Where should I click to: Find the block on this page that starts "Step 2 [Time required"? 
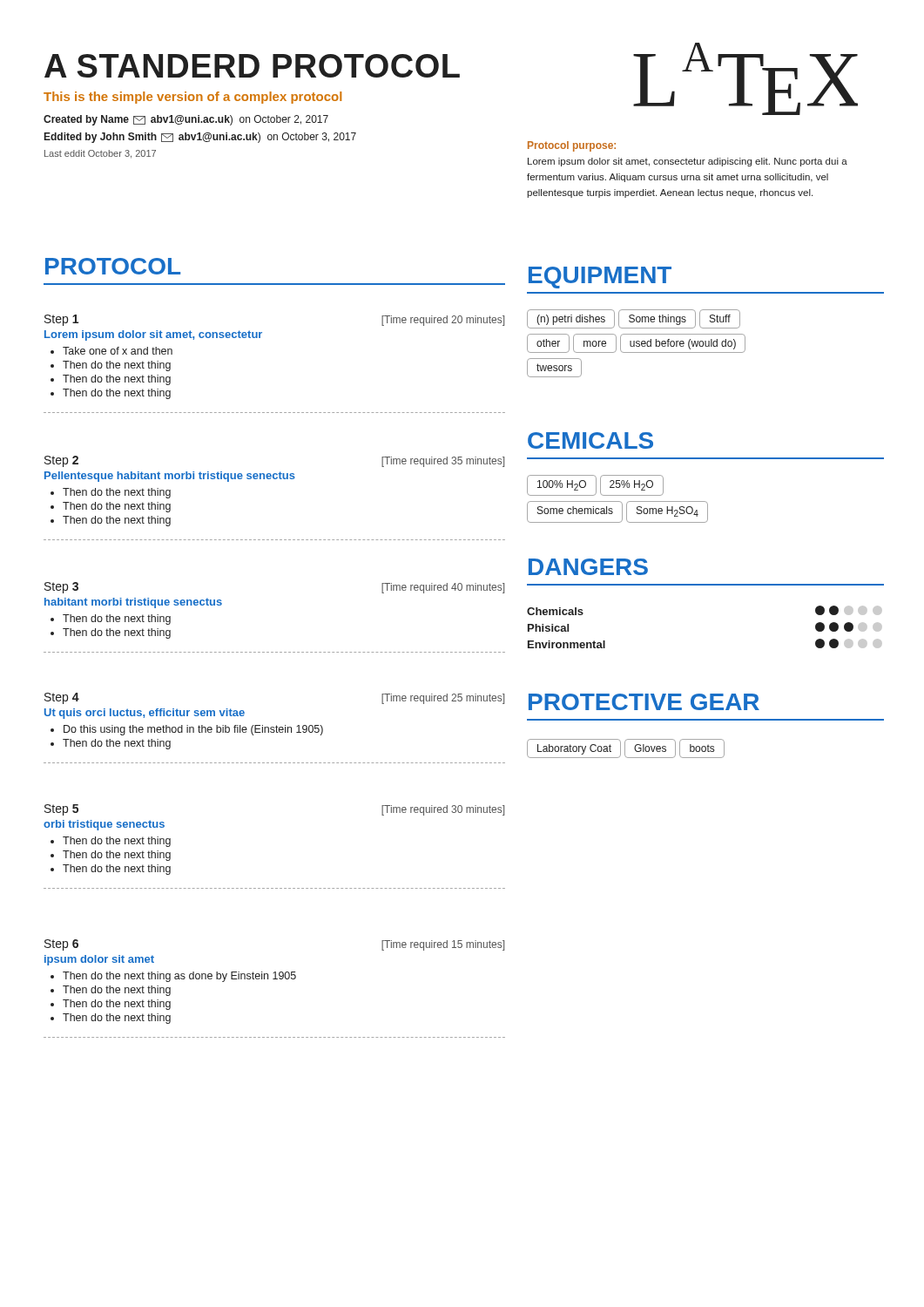tap(59, 460)
